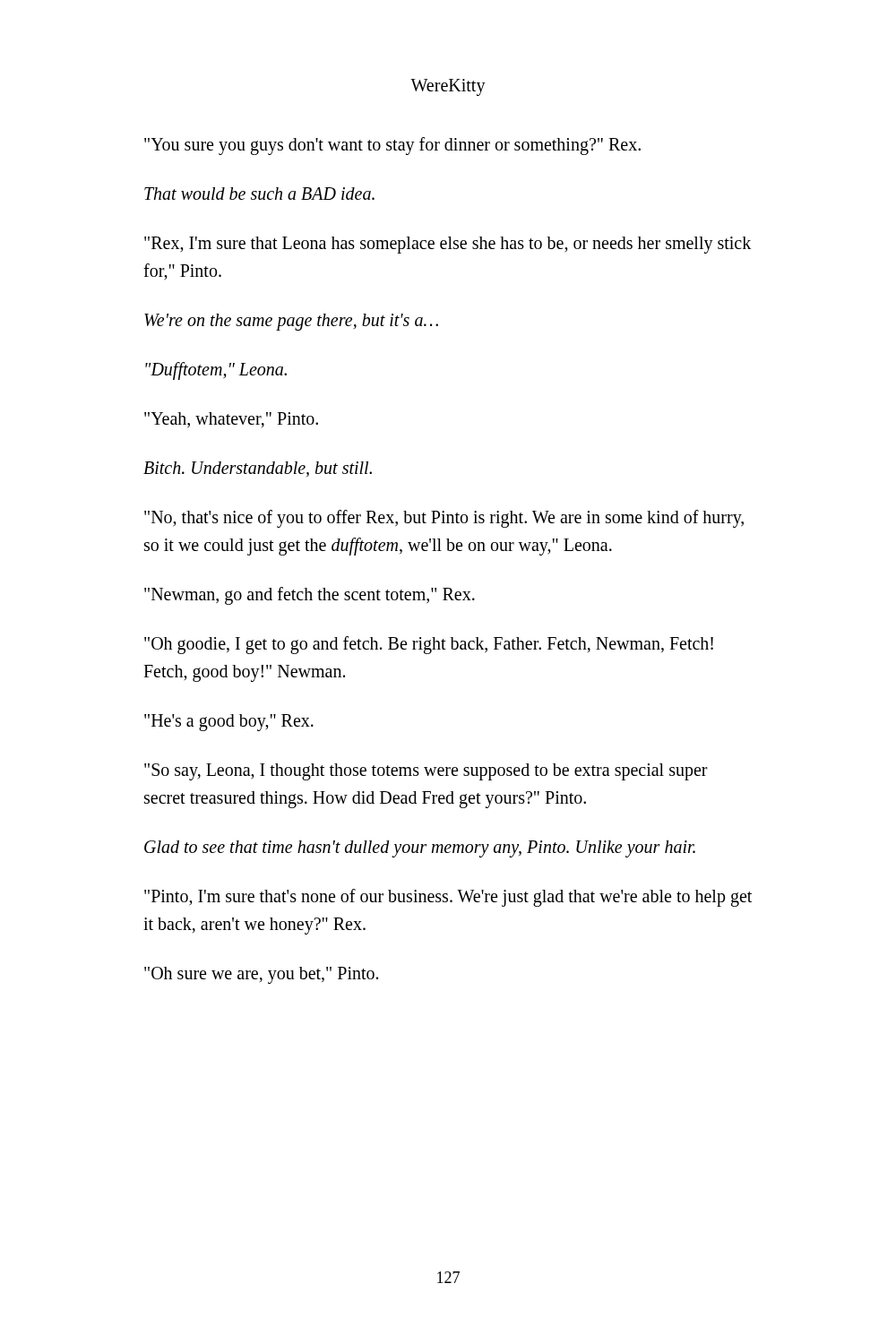Image resolution: width=896 pixels, height=1344 pixels.
Task: Select the text starting ""Newman, go and fetch the"
Action: (309, 594)
